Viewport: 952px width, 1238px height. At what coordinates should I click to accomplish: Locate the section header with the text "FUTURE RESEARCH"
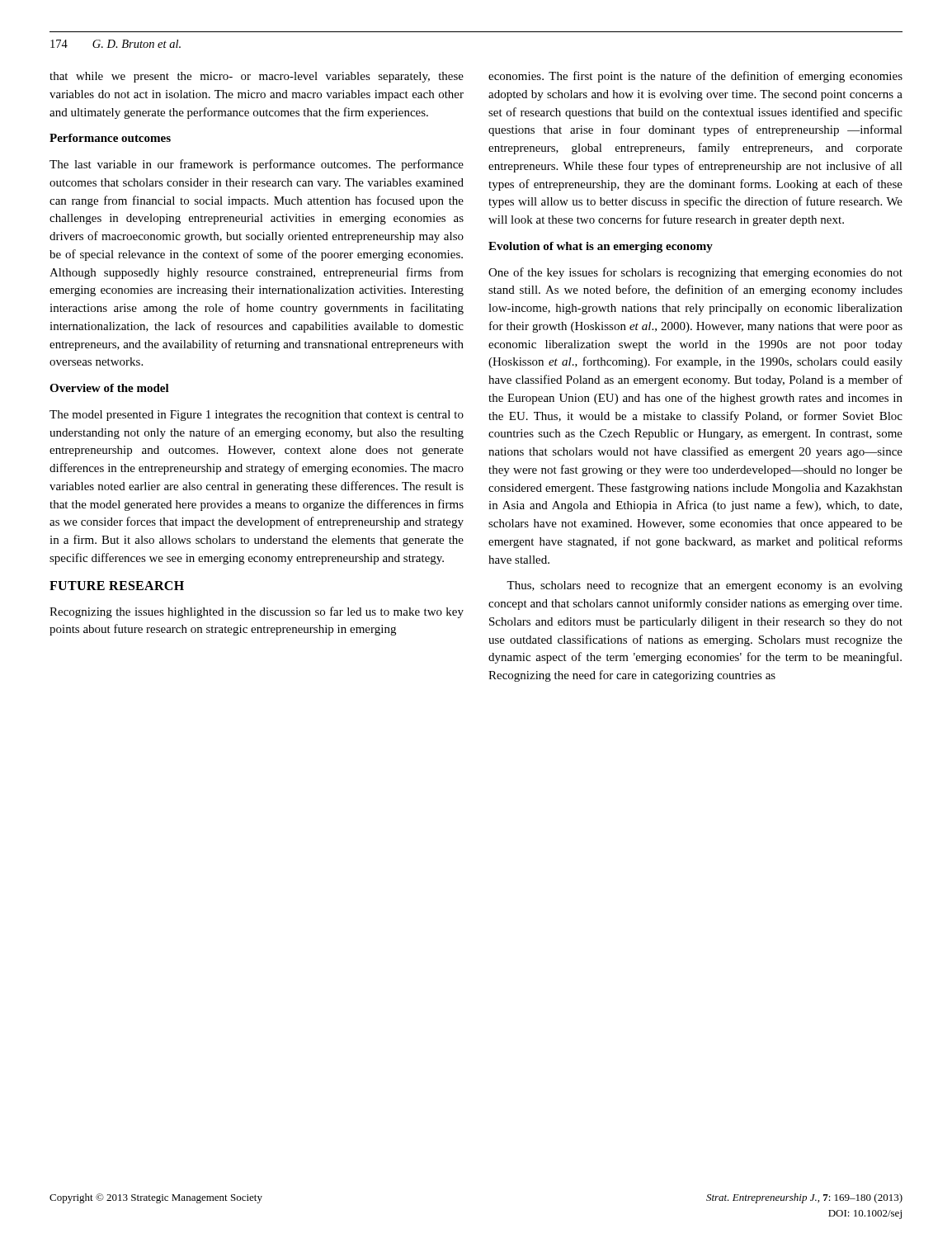[117, 586]
